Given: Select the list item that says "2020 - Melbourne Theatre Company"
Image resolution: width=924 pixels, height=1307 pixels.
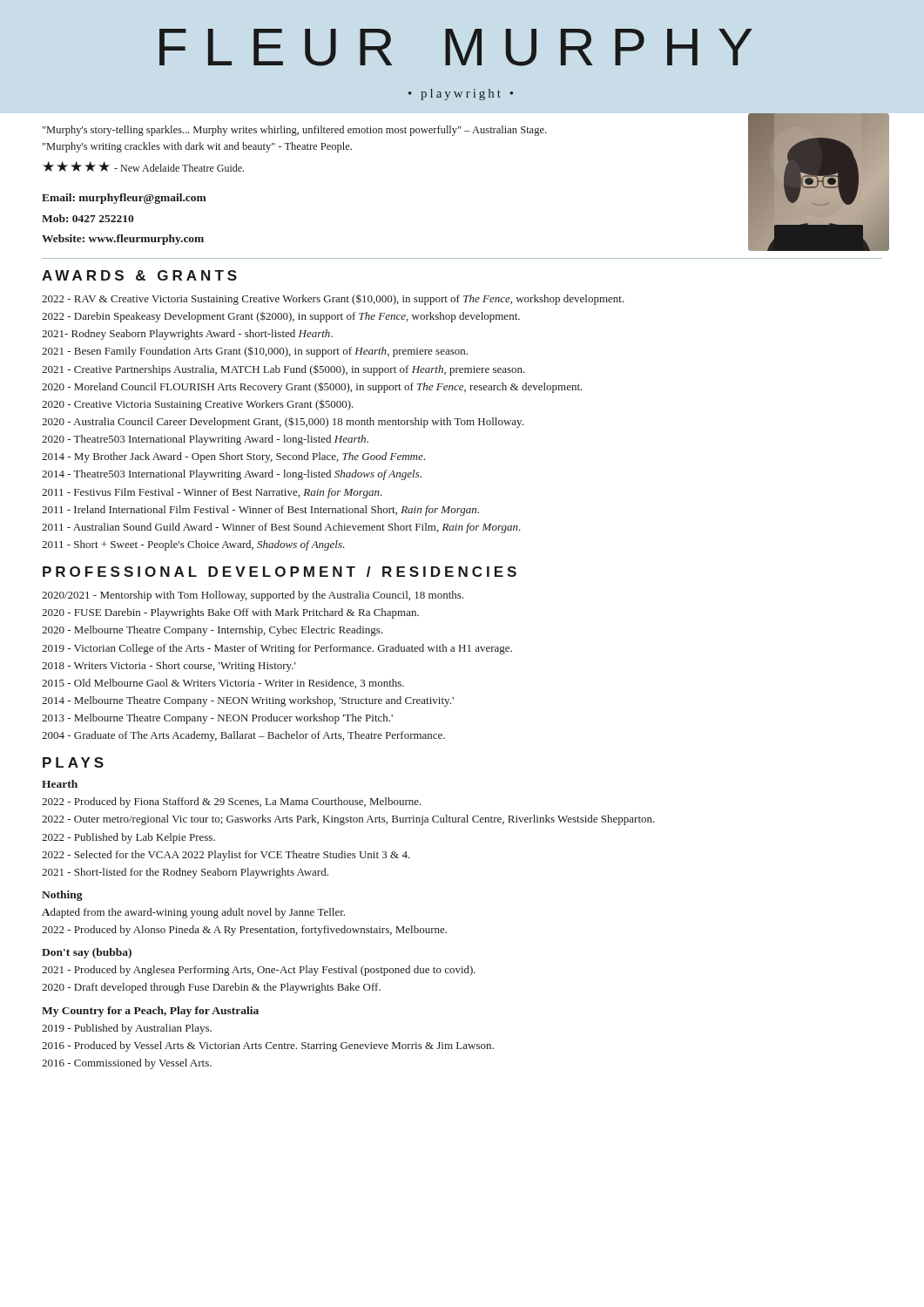Looking at the screenshot, I should pyautogui.click(x=213, y=630).
